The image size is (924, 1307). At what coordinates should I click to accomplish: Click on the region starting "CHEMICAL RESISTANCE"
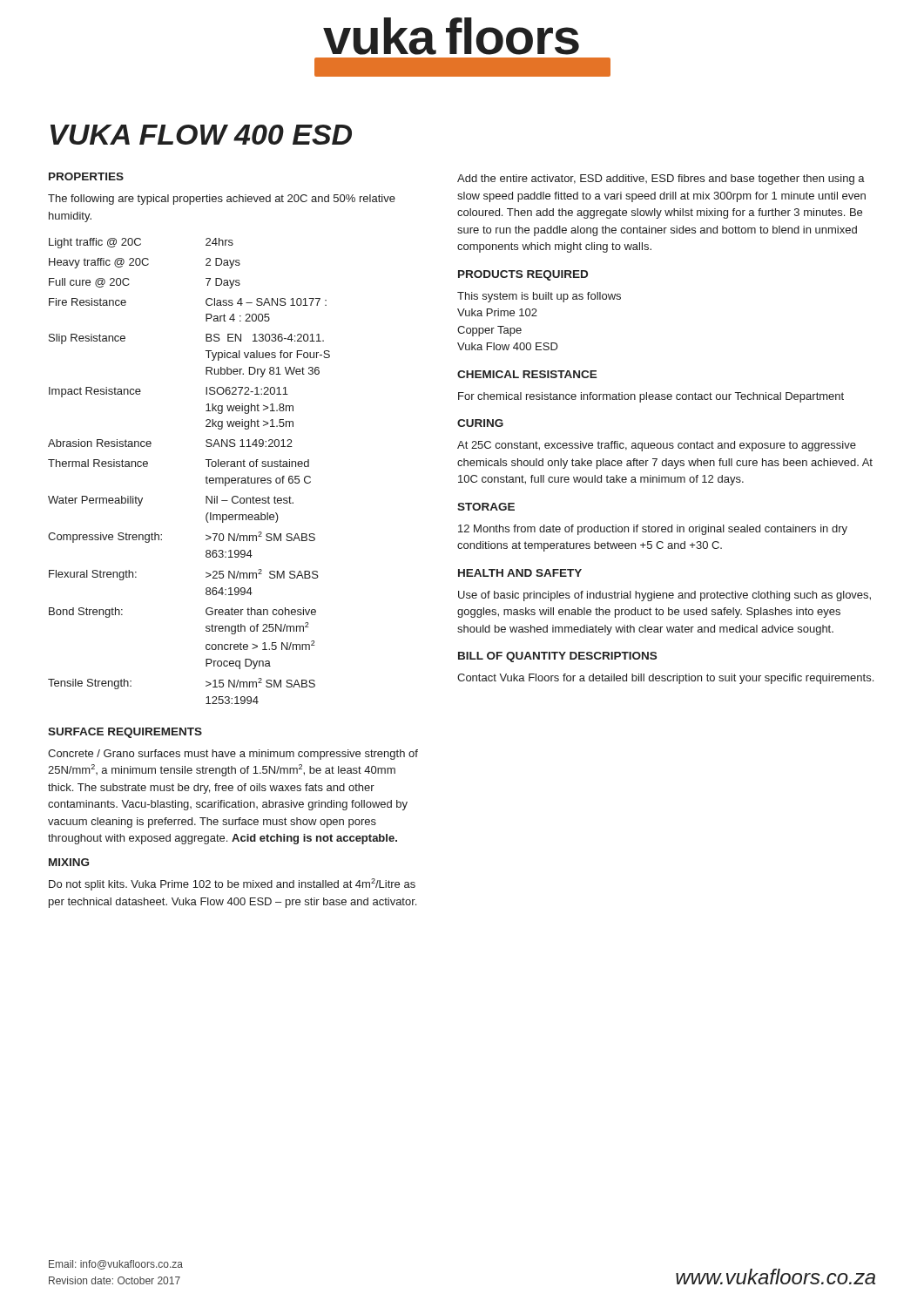[x=527, y=374]
